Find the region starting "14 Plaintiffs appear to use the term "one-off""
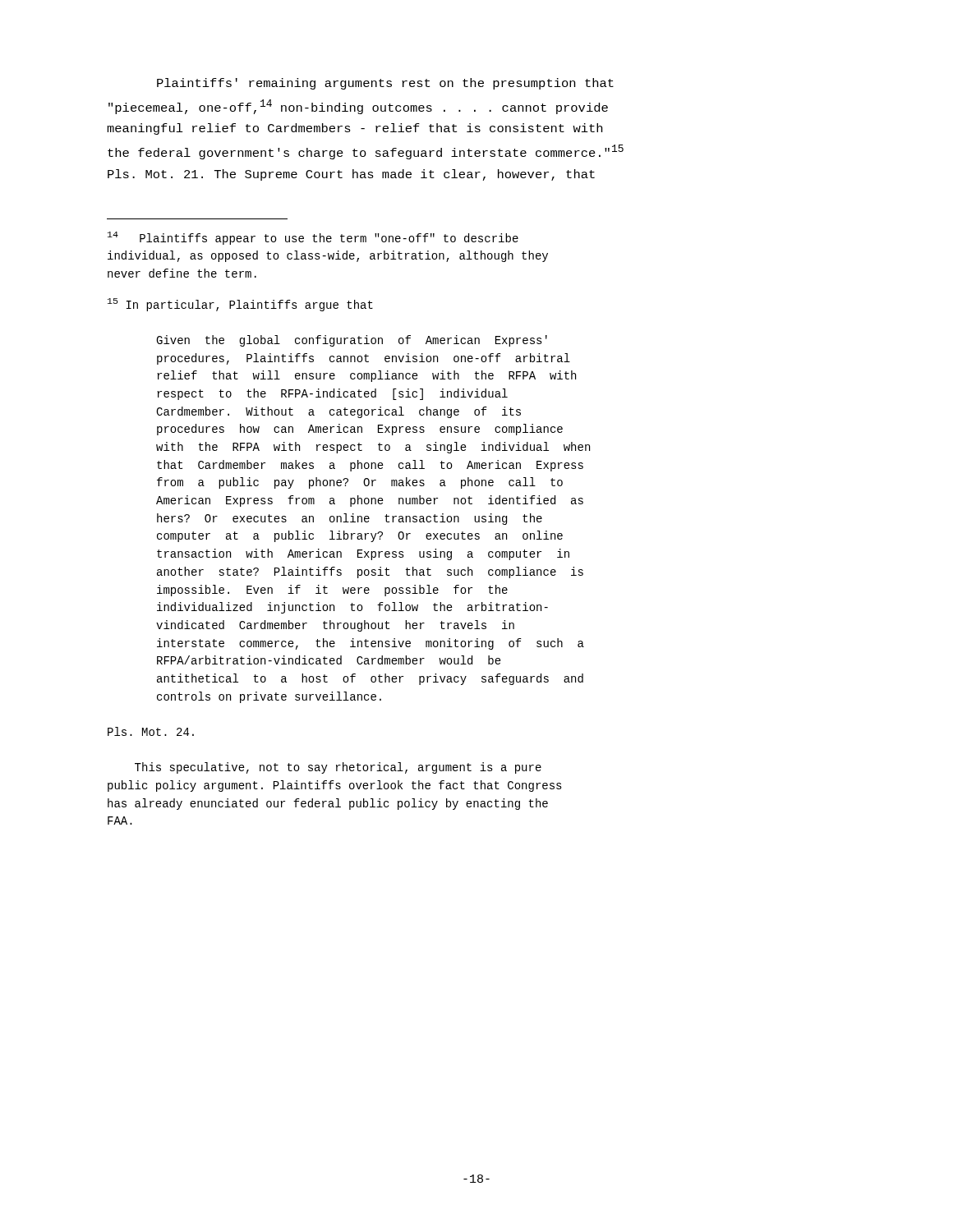 point(328,255)
